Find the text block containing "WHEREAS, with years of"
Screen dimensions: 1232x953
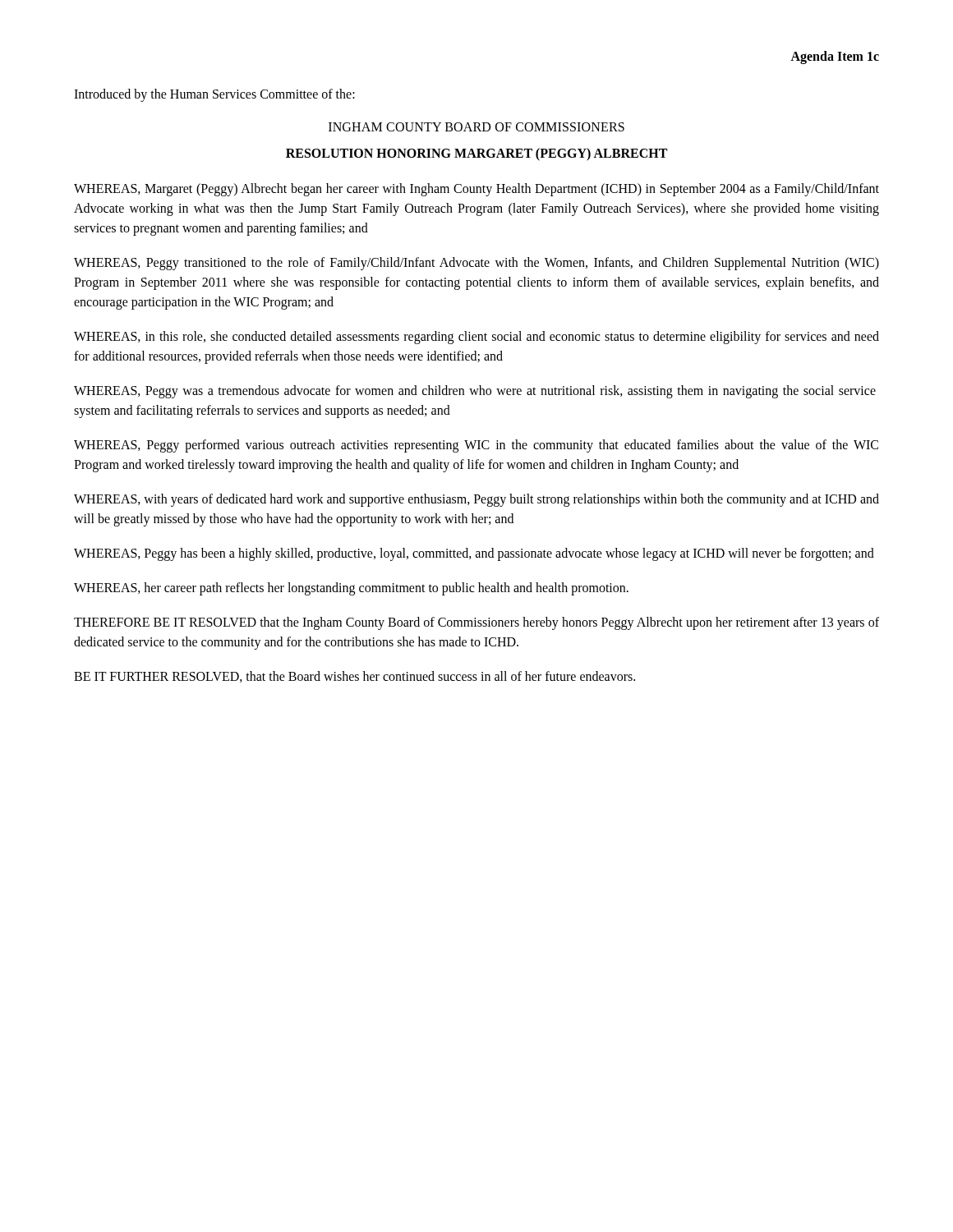(x=476, y=509)
